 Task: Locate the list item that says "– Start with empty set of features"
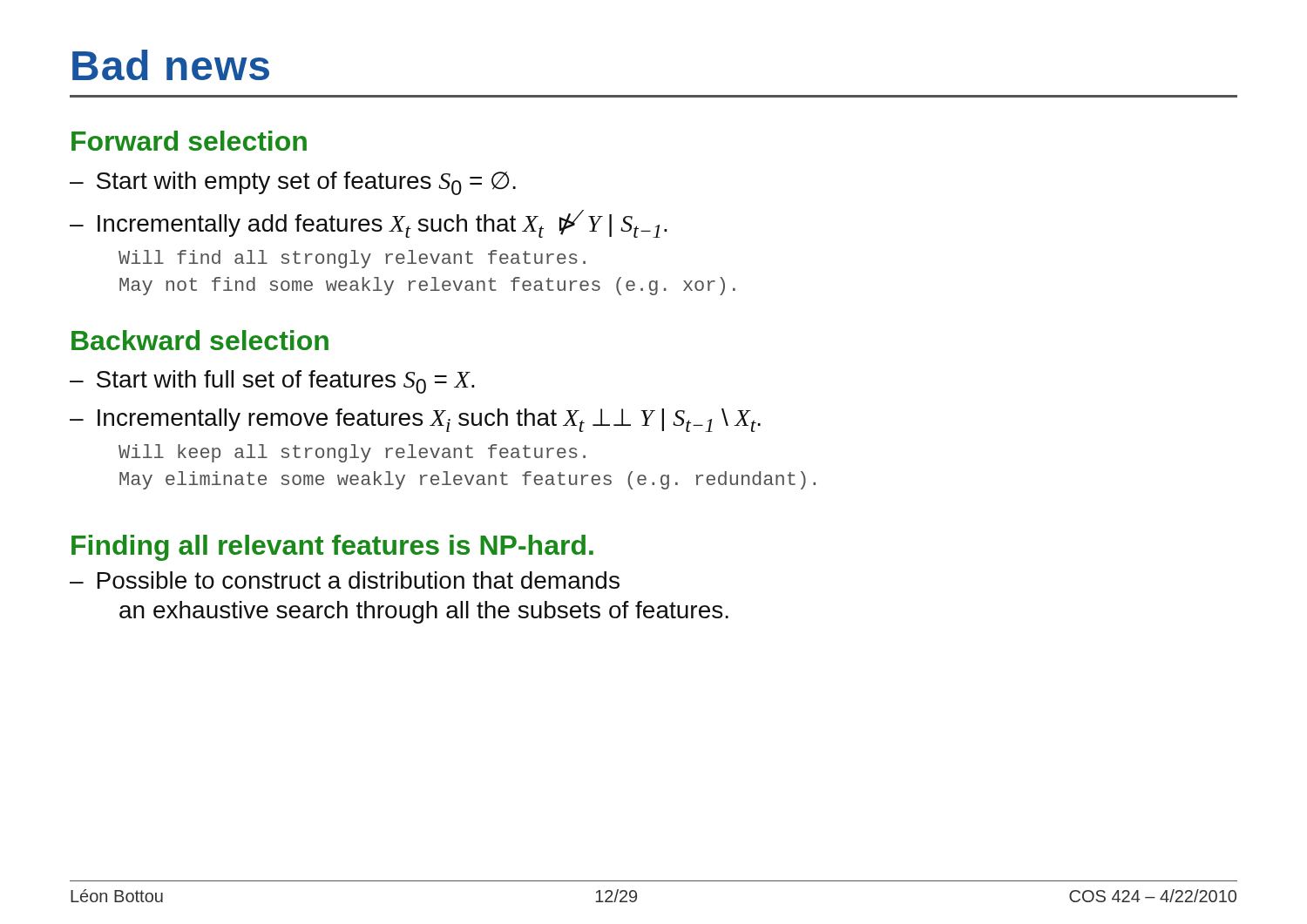pos(294,183)
